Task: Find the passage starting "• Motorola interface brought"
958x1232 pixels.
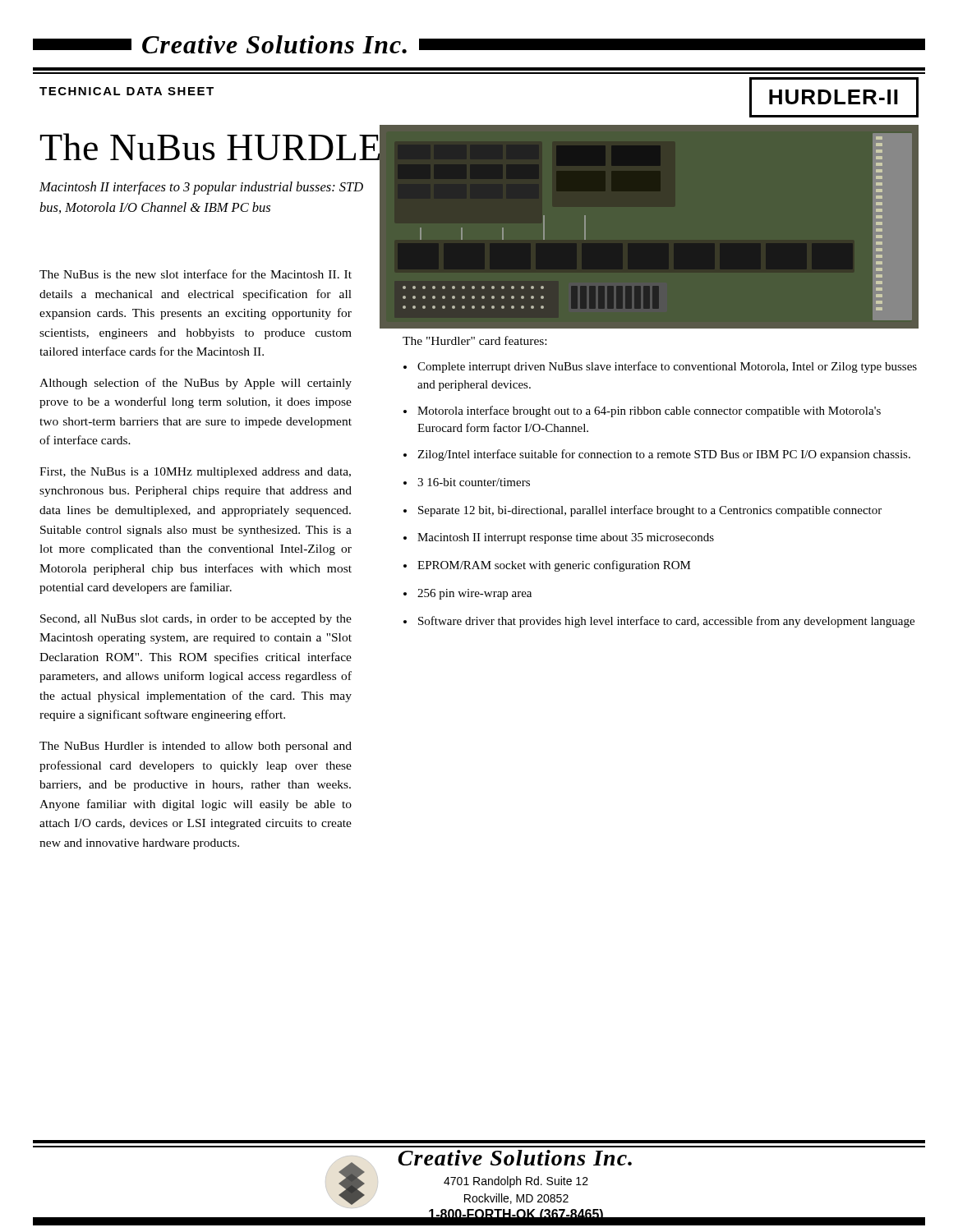Action: click(x=661, y=420)
